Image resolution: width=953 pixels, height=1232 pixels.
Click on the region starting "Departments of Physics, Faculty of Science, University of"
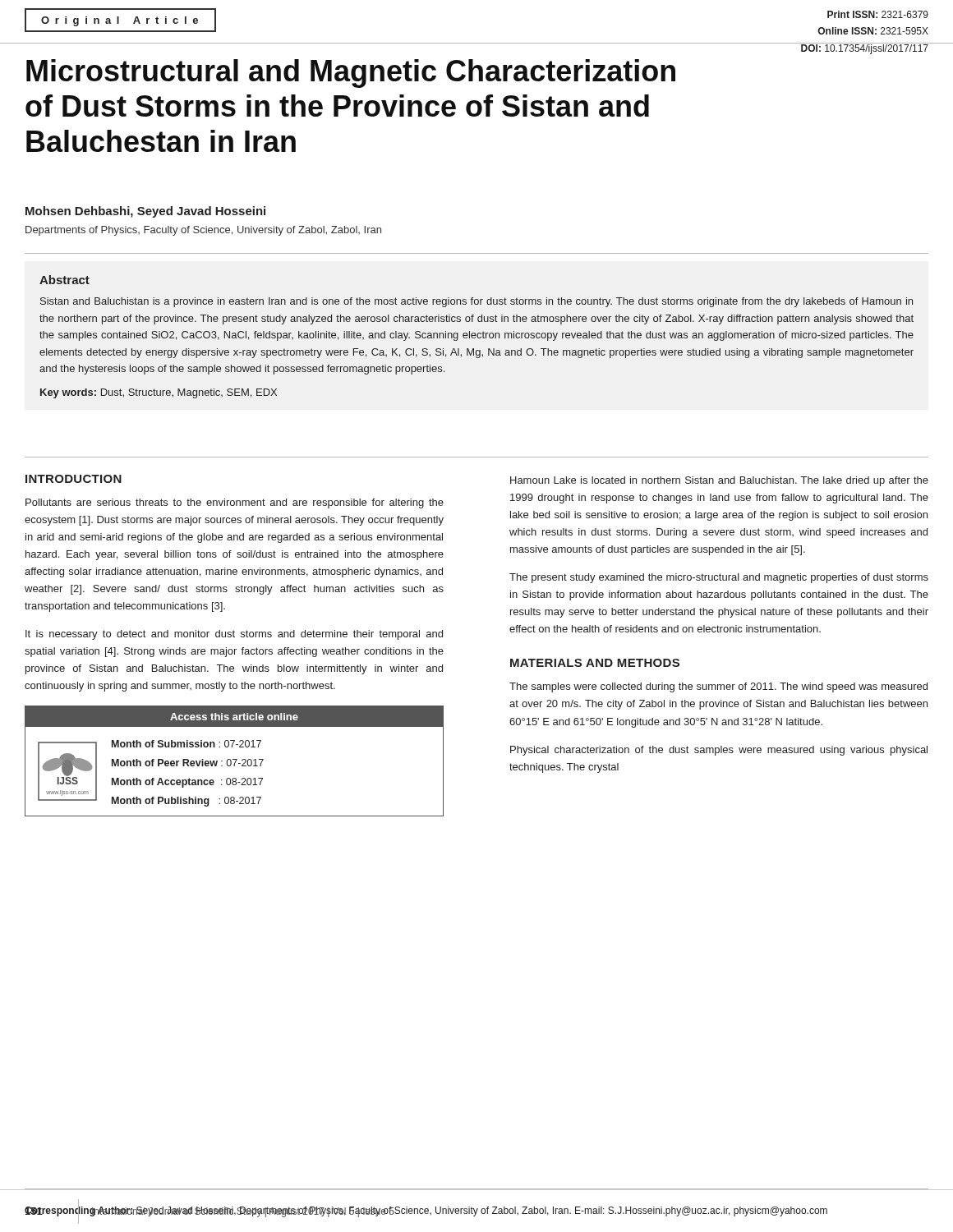[x=203, y=230]
